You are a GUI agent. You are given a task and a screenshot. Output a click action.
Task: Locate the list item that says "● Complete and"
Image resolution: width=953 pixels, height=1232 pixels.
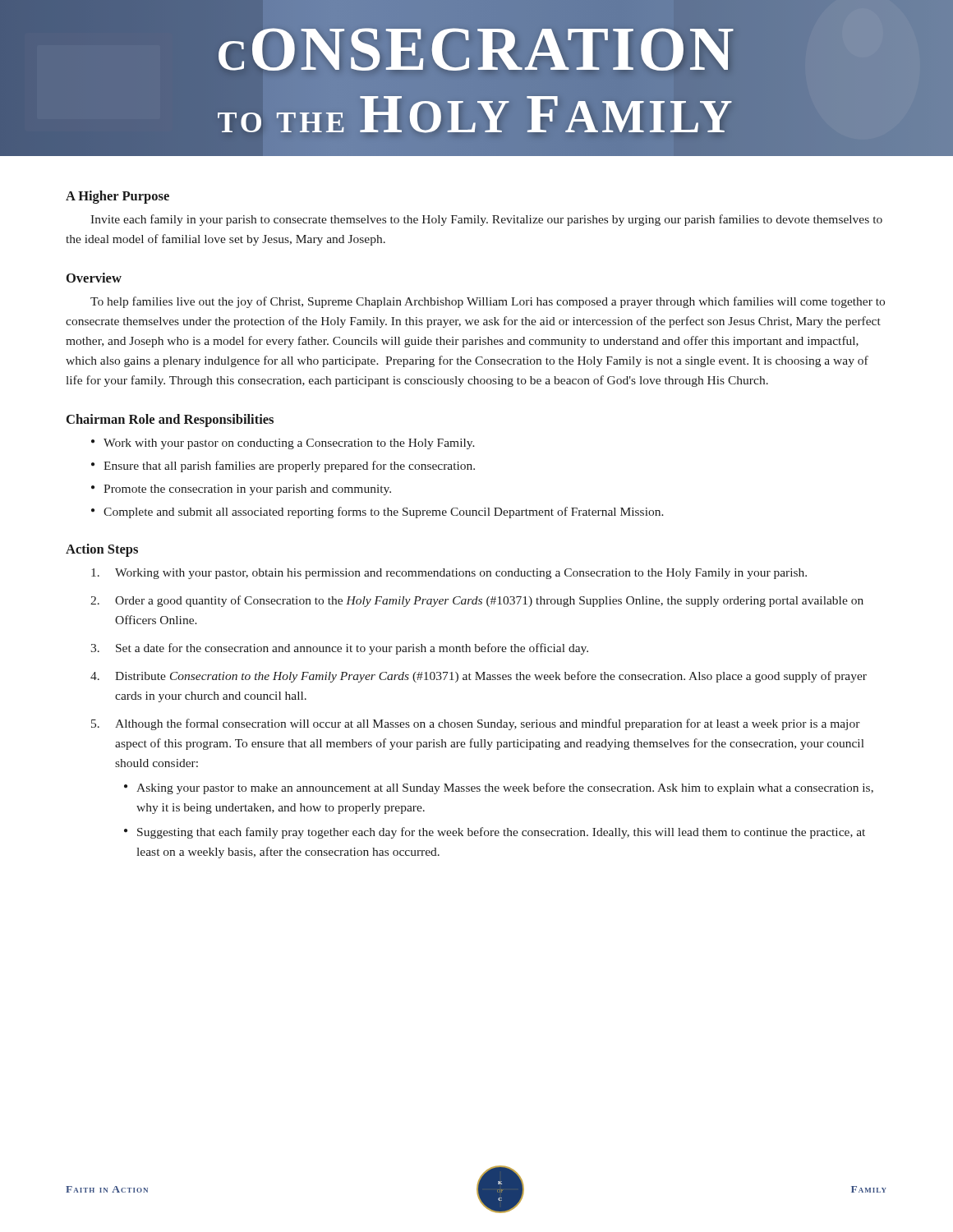point(377,512)
